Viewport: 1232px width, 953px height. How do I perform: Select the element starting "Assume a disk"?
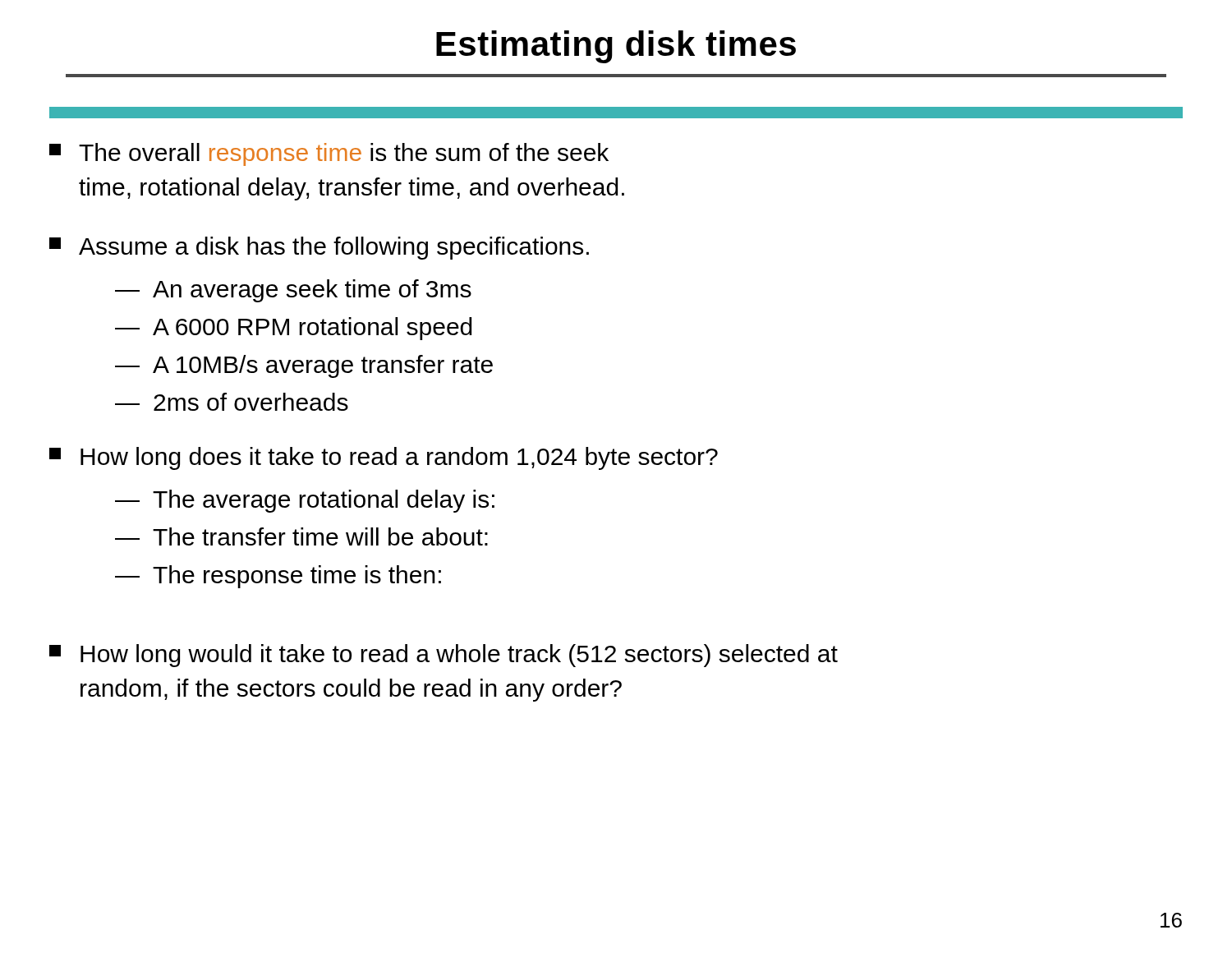(x=319, y=248)
